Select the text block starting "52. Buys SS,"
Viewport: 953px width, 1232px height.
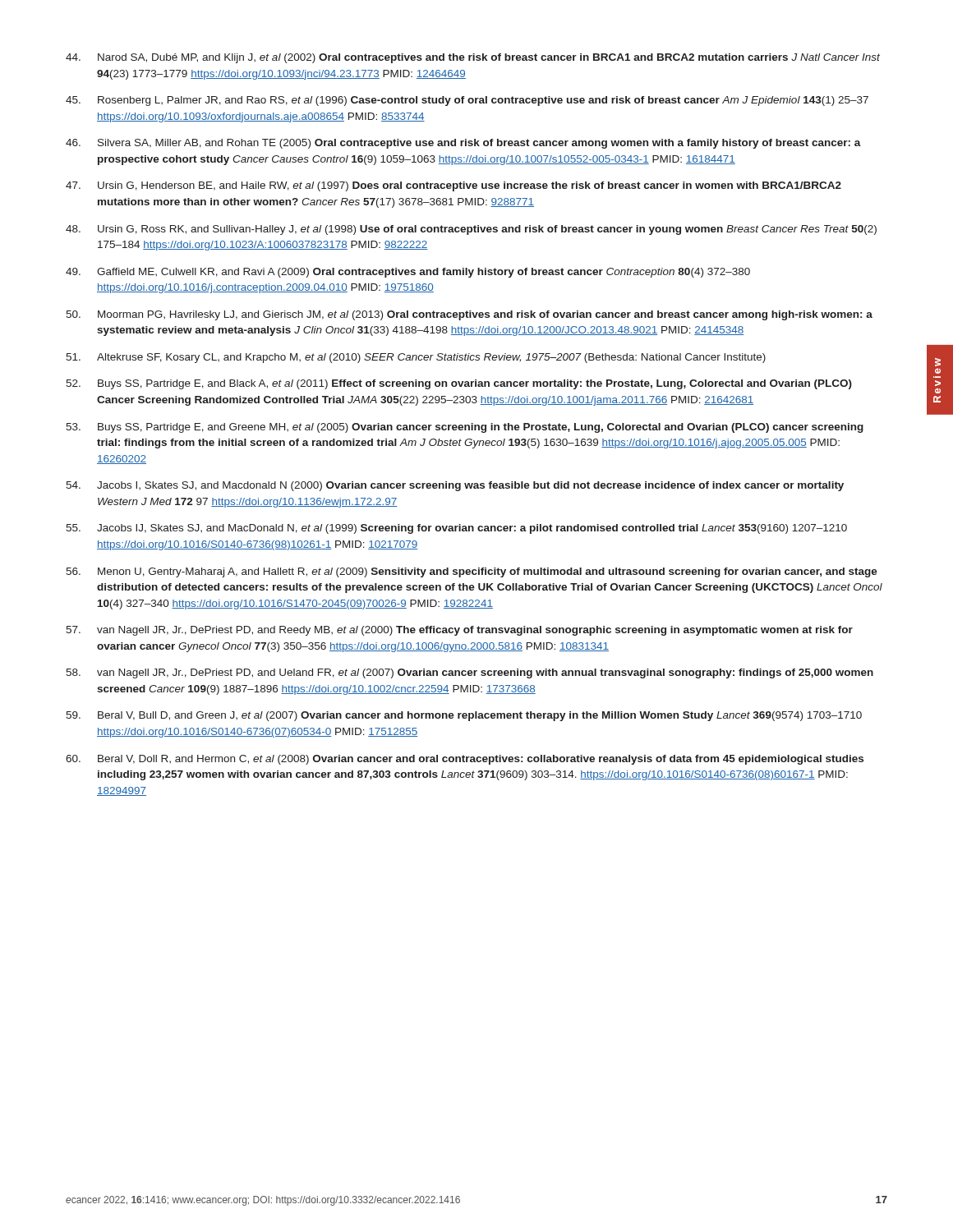point(476,392)
